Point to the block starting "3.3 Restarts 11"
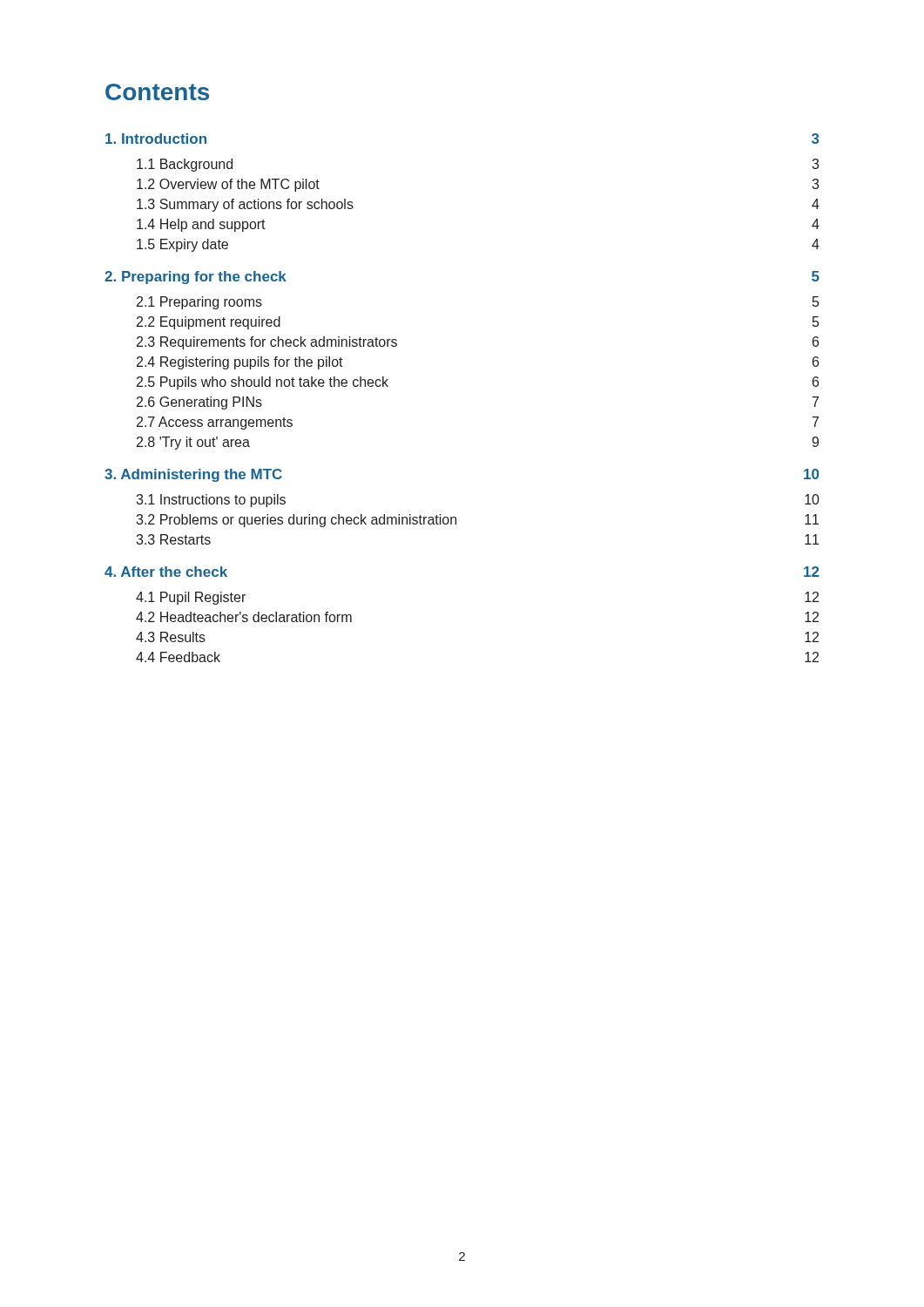This screenshot has width=924, height=1307. pos(174,538)
